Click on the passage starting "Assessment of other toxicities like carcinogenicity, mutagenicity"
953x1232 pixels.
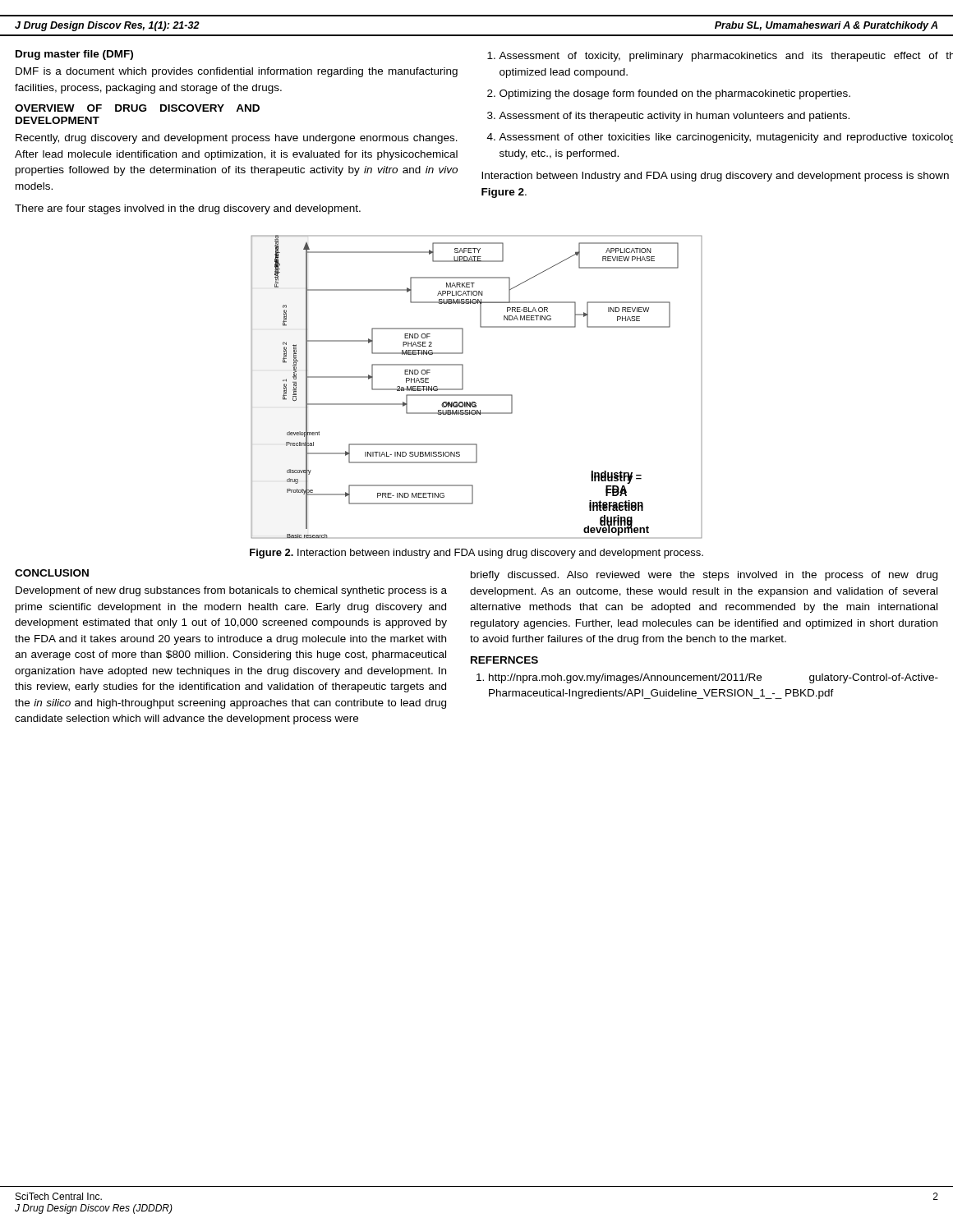(726, 145)
